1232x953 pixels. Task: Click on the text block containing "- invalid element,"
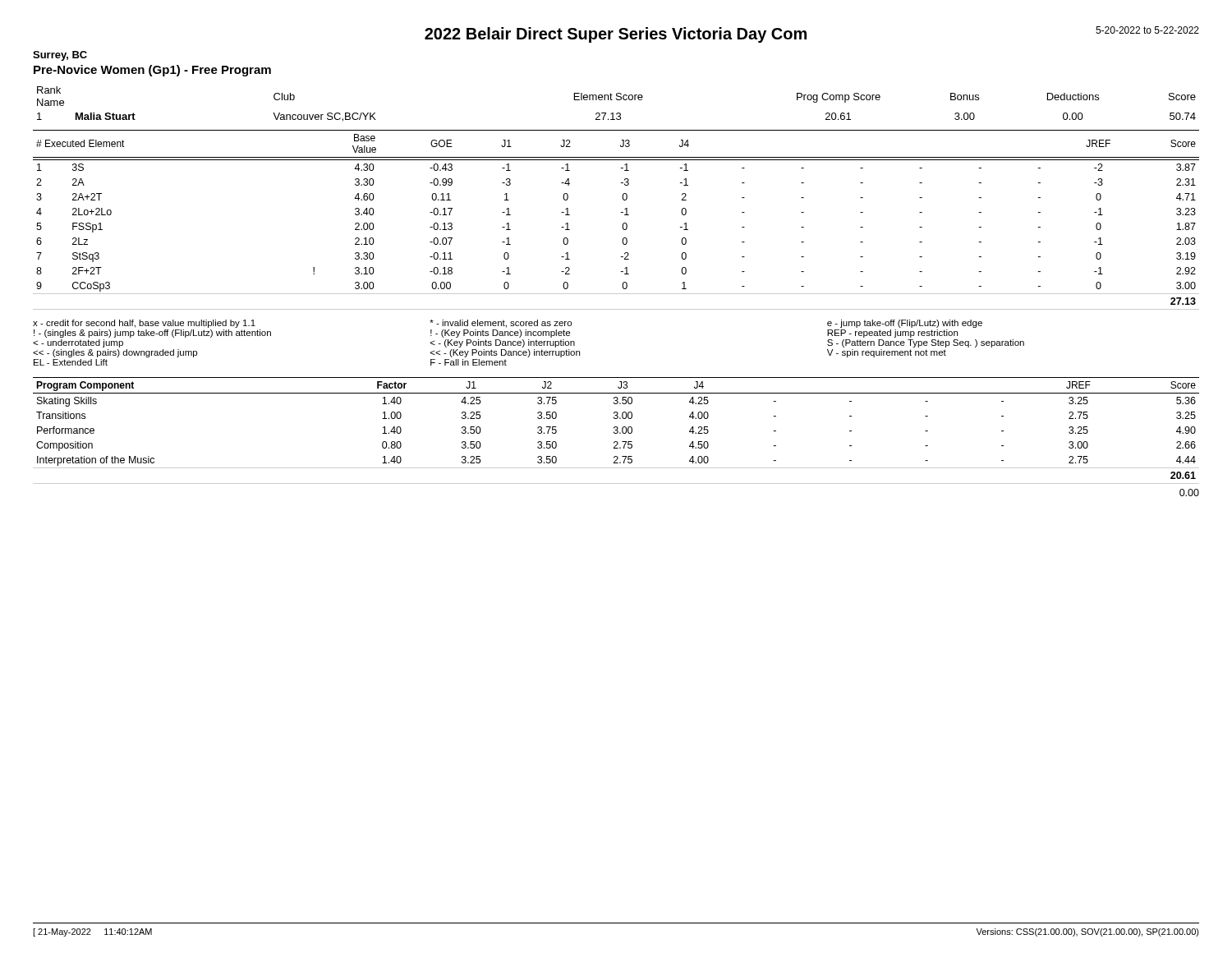pyautogui.click(x=501, y=323)
